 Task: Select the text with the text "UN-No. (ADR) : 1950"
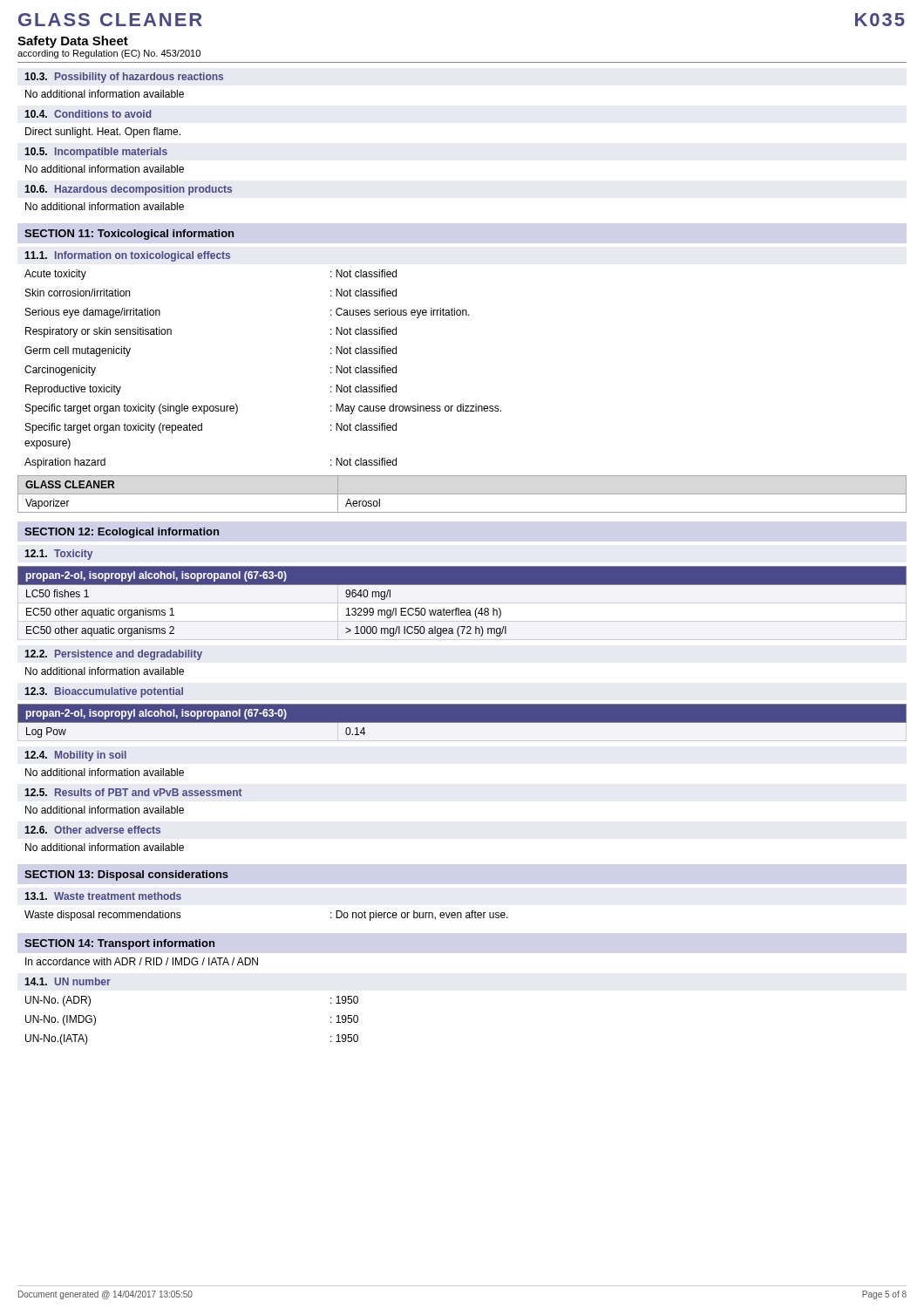[52, 1001]
